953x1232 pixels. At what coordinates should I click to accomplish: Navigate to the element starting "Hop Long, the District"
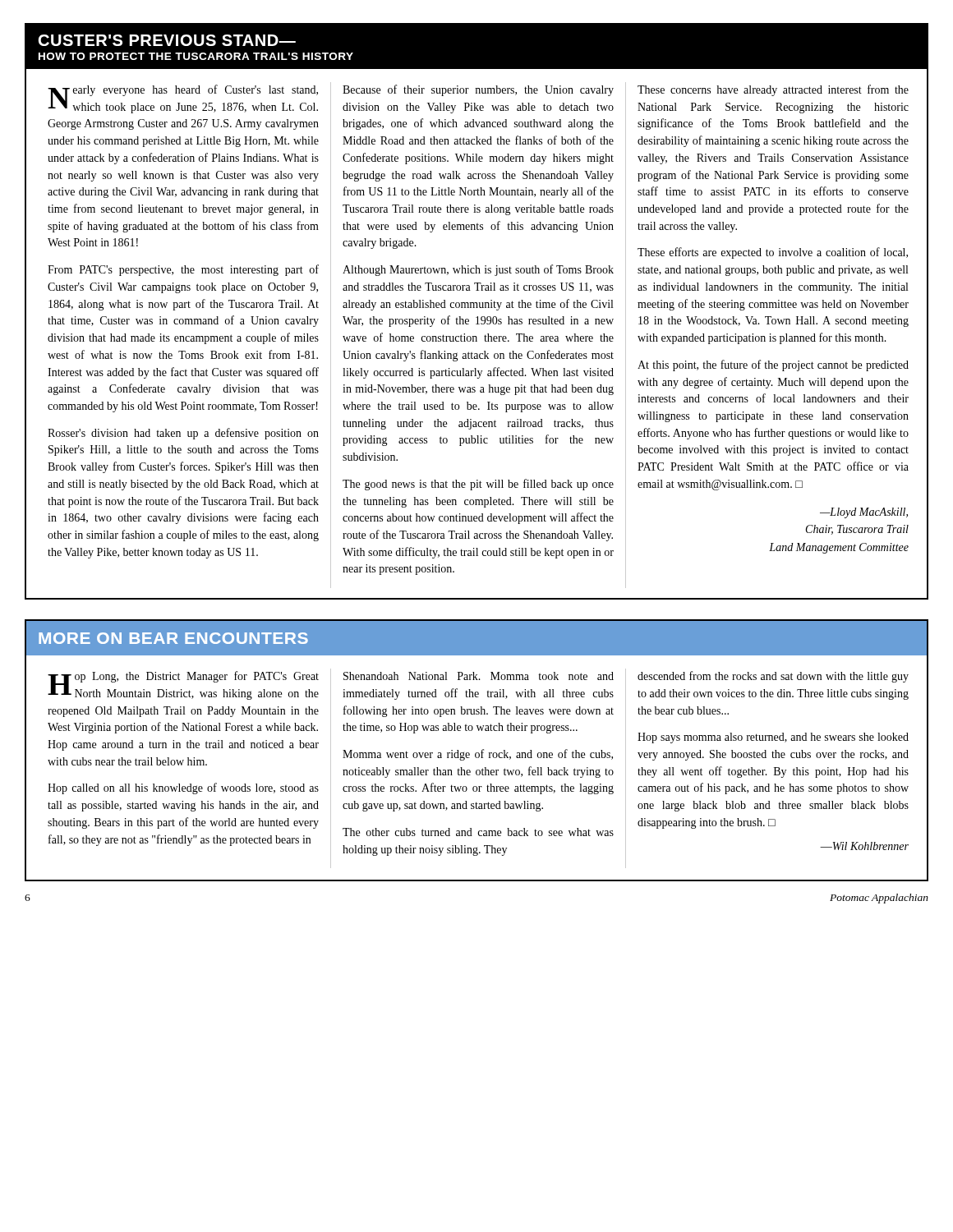click(183, 759)
